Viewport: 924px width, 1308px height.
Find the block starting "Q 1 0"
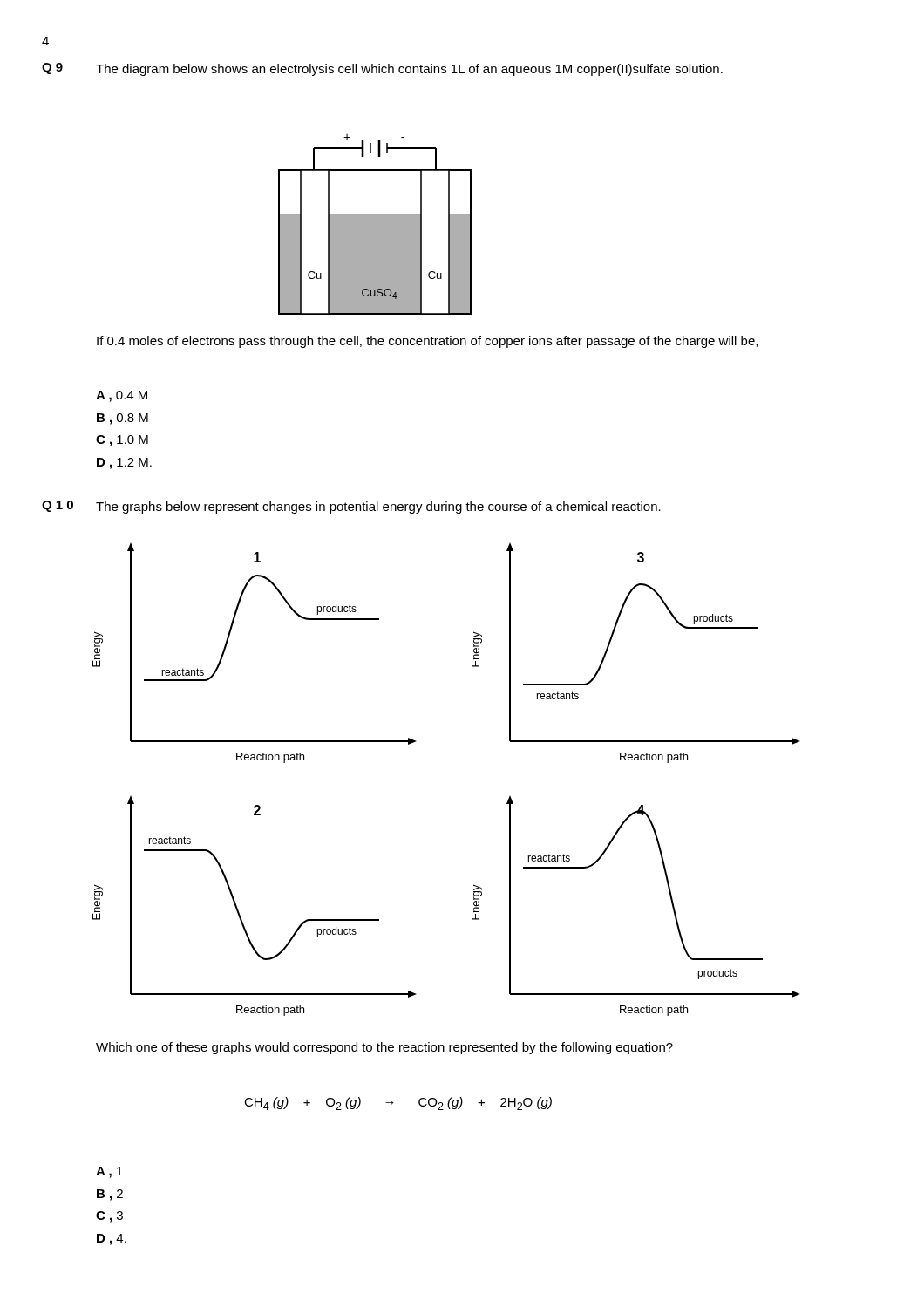pos(58,504)
